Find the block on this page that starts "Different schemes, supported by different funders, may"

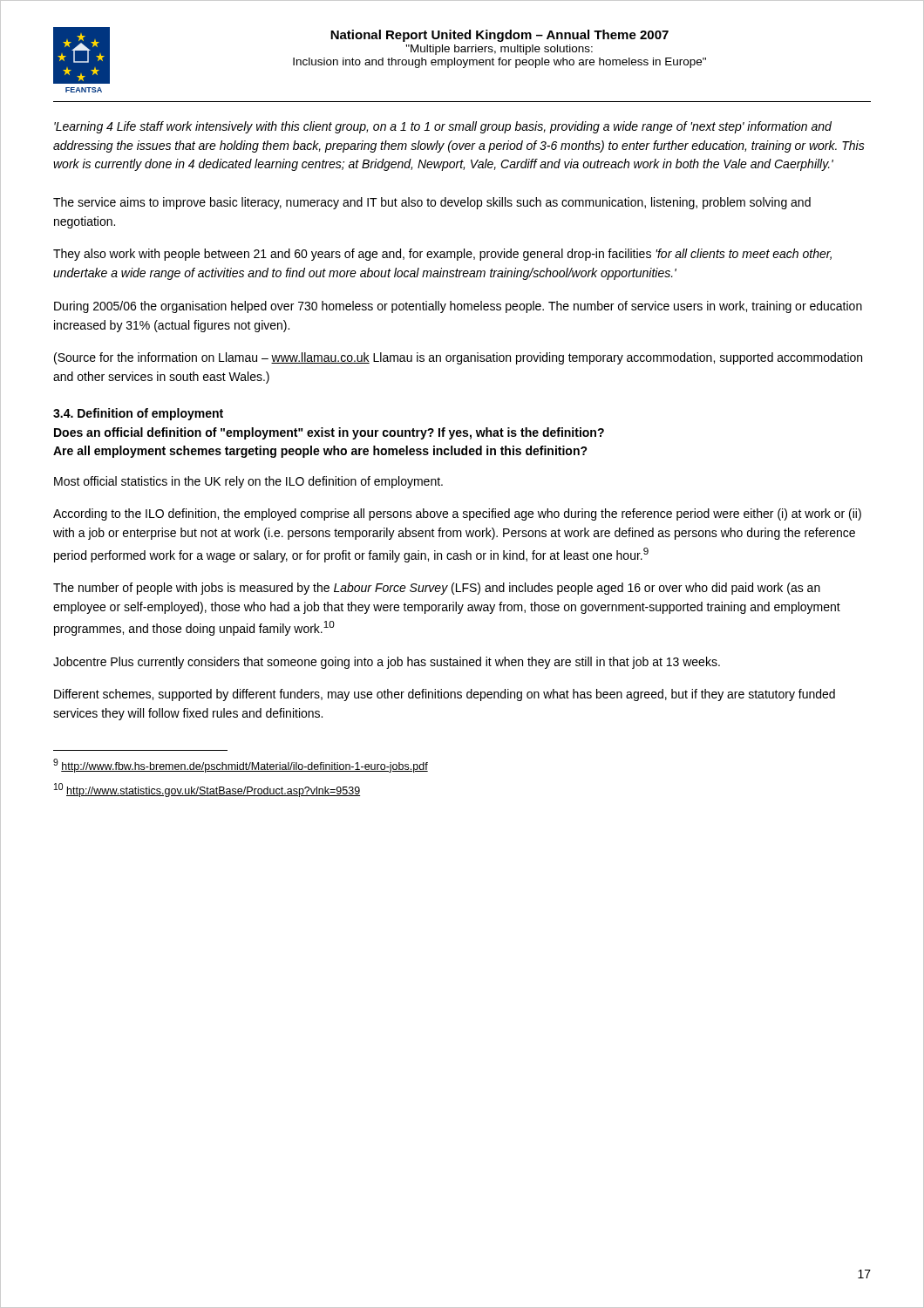[444, 704]
